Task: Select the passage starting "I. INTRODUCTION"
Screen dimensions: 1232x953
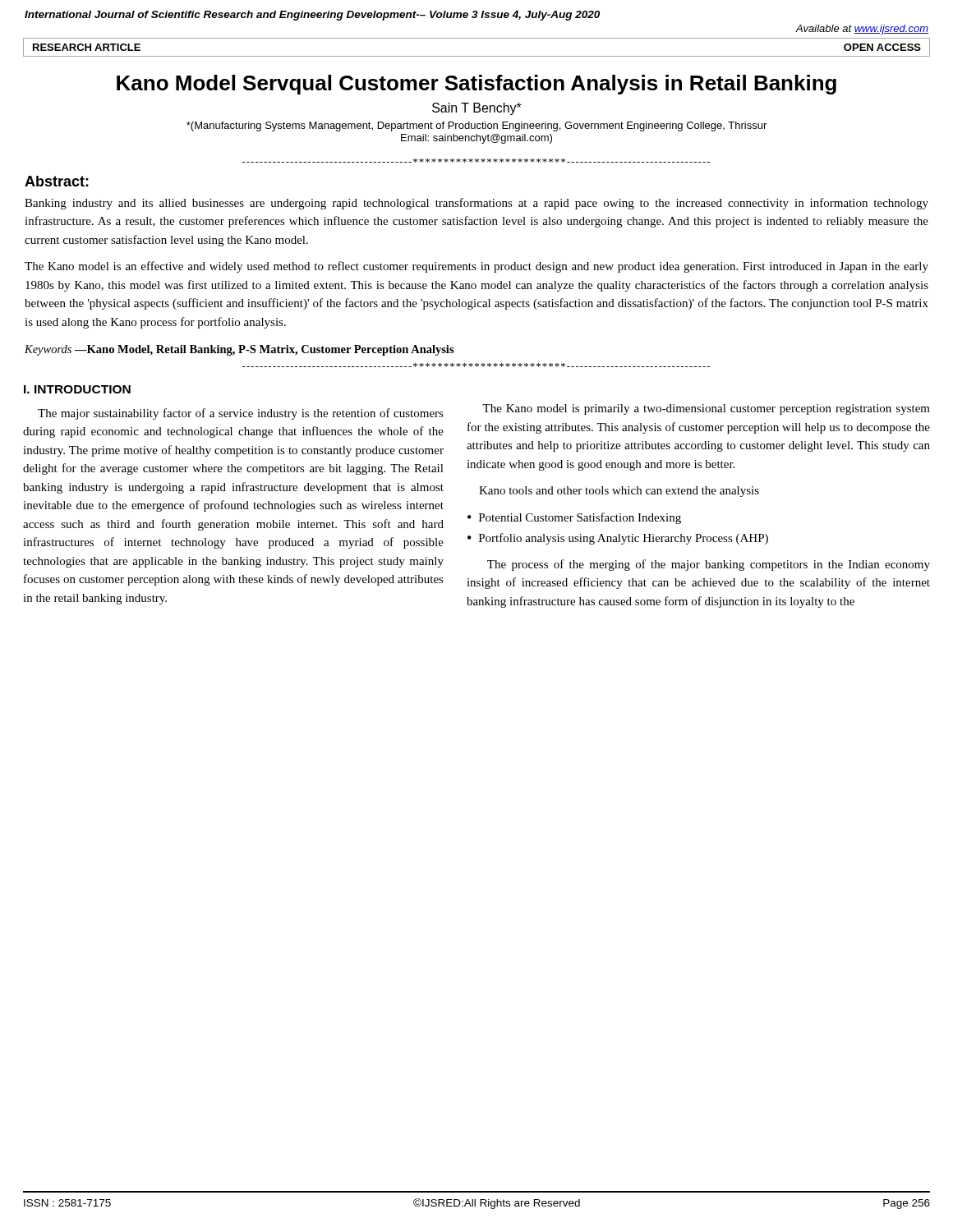Action: (x=77, y=389)
